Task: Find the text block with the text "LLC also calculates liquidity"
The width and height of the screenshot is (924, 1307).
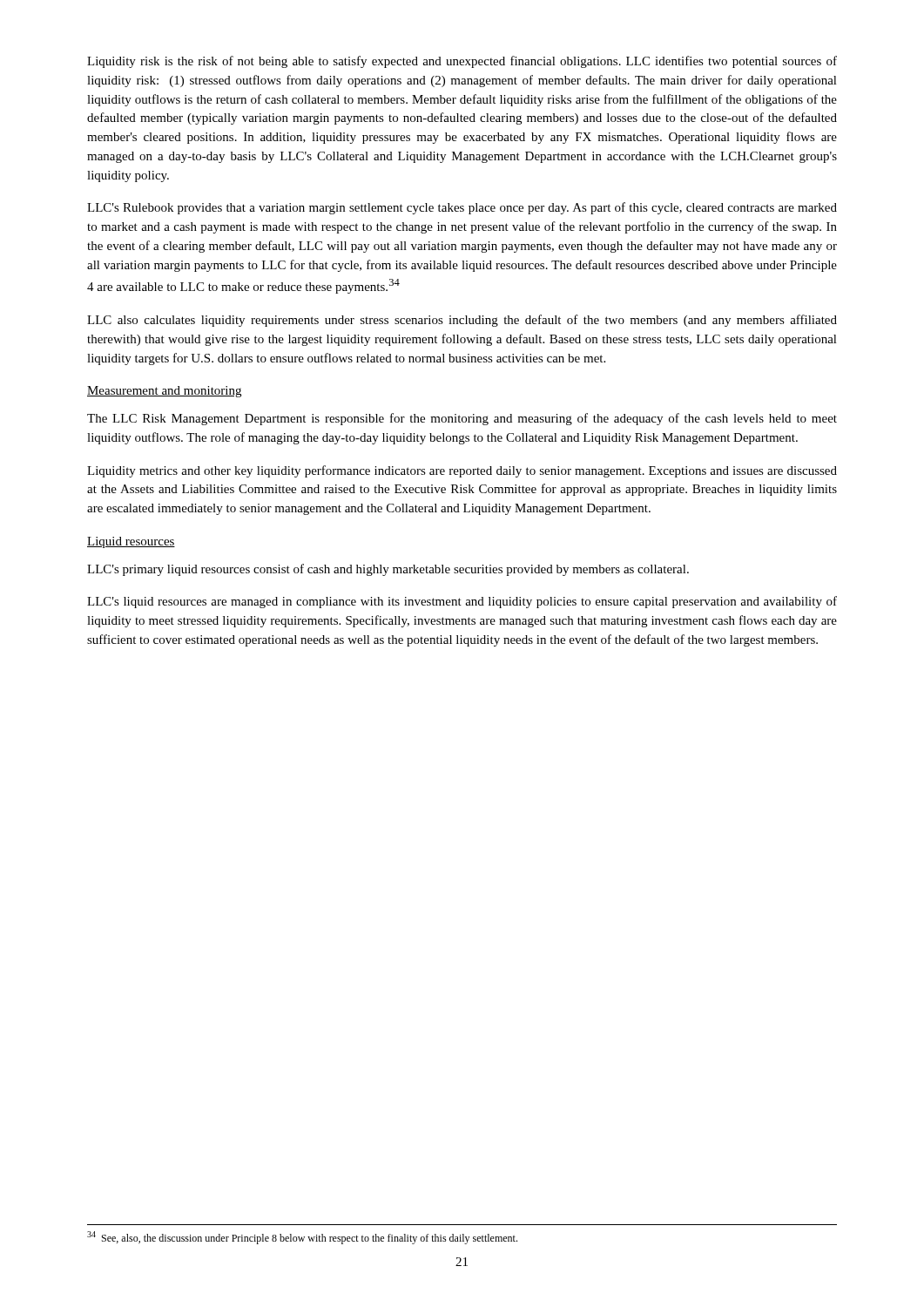Action: click(462, 339)
